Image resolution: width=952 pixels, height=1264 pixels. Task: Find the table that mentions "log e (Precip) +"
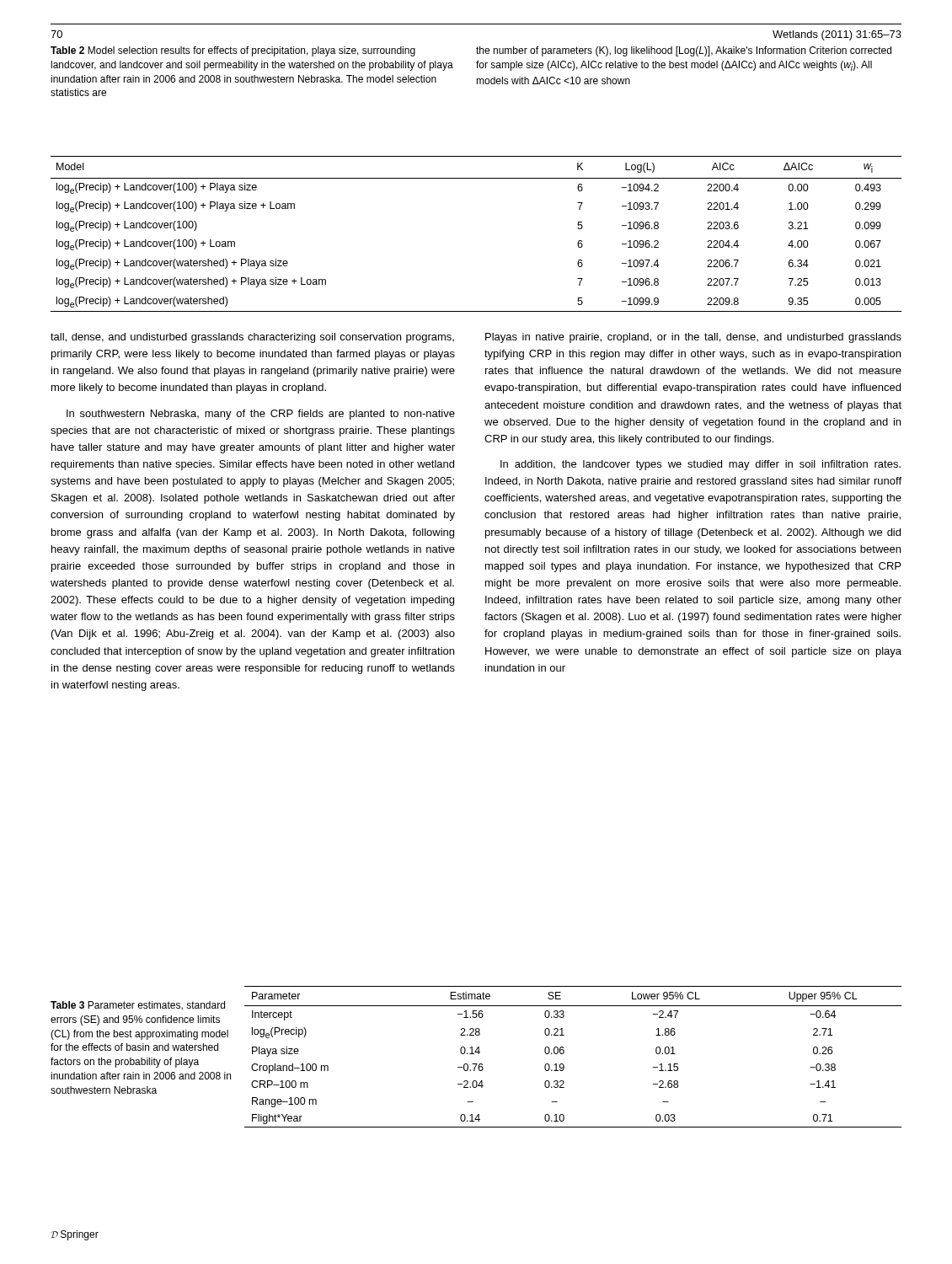(476, 234)
